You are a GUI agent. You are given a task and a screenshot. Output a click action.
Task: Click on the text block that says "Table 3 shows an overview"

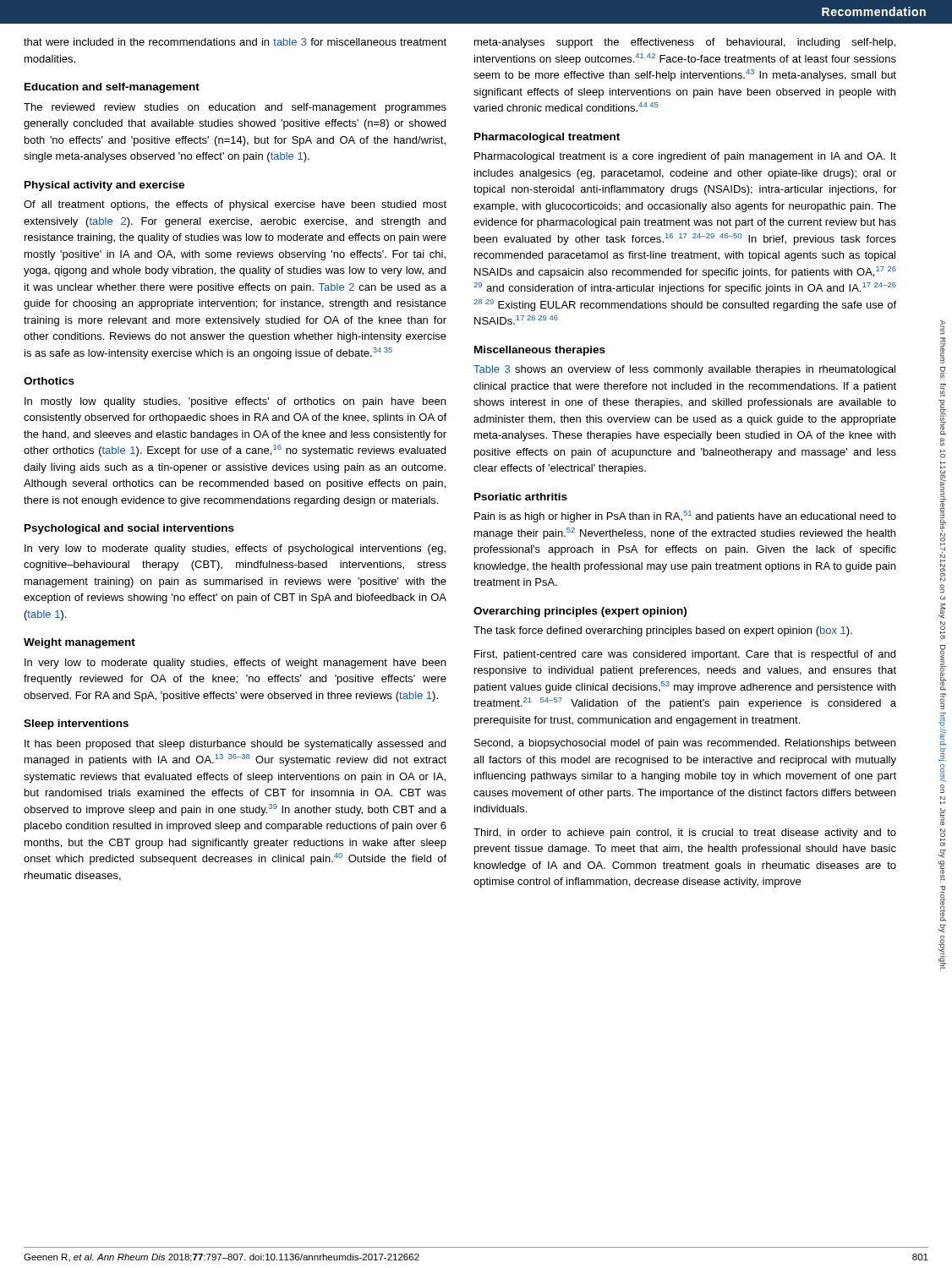tap(685, 419)
